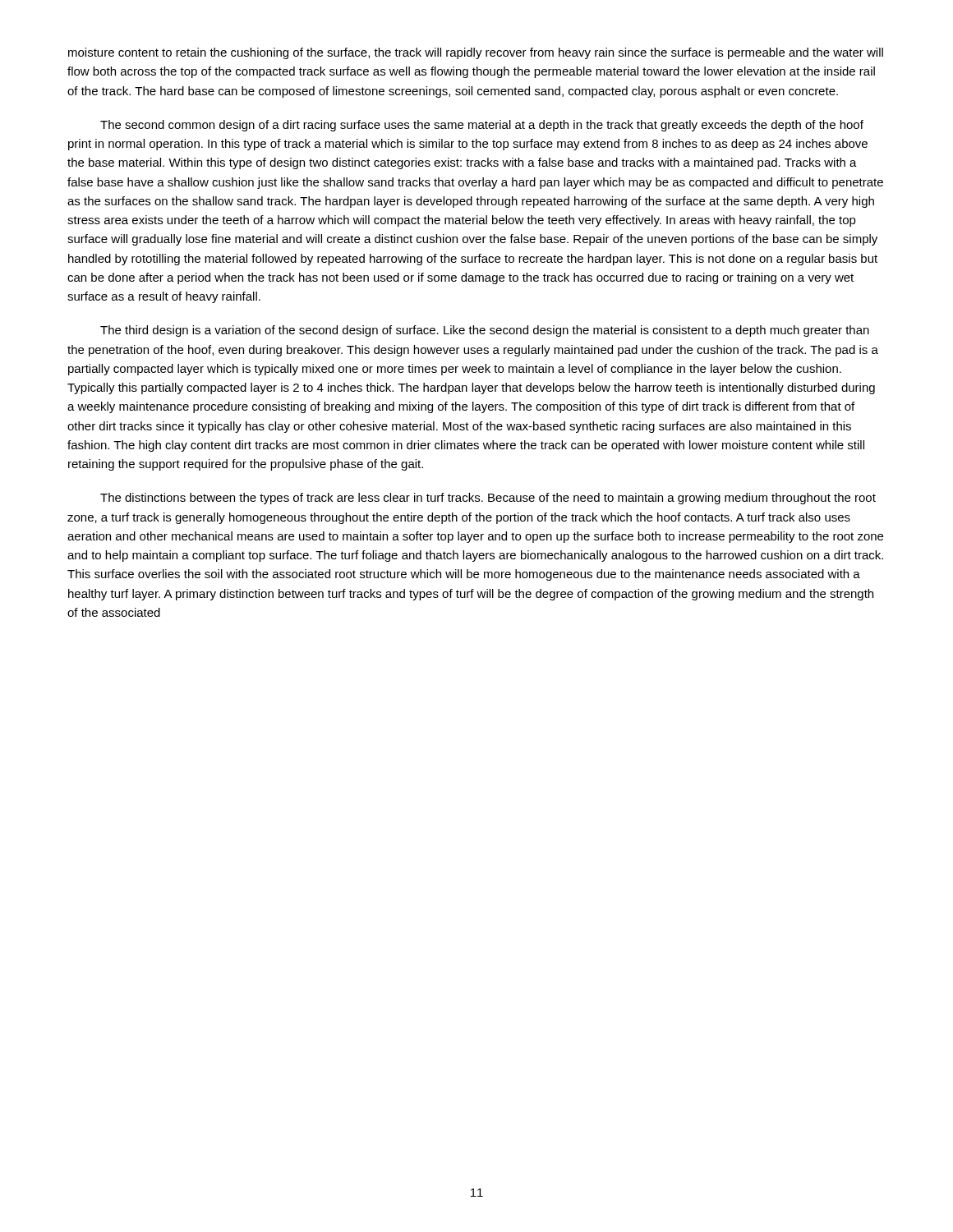Click on the text block that says "The distinctions between the"
This screenshot has width=953, height=1232.
click(x=476, y=555)
